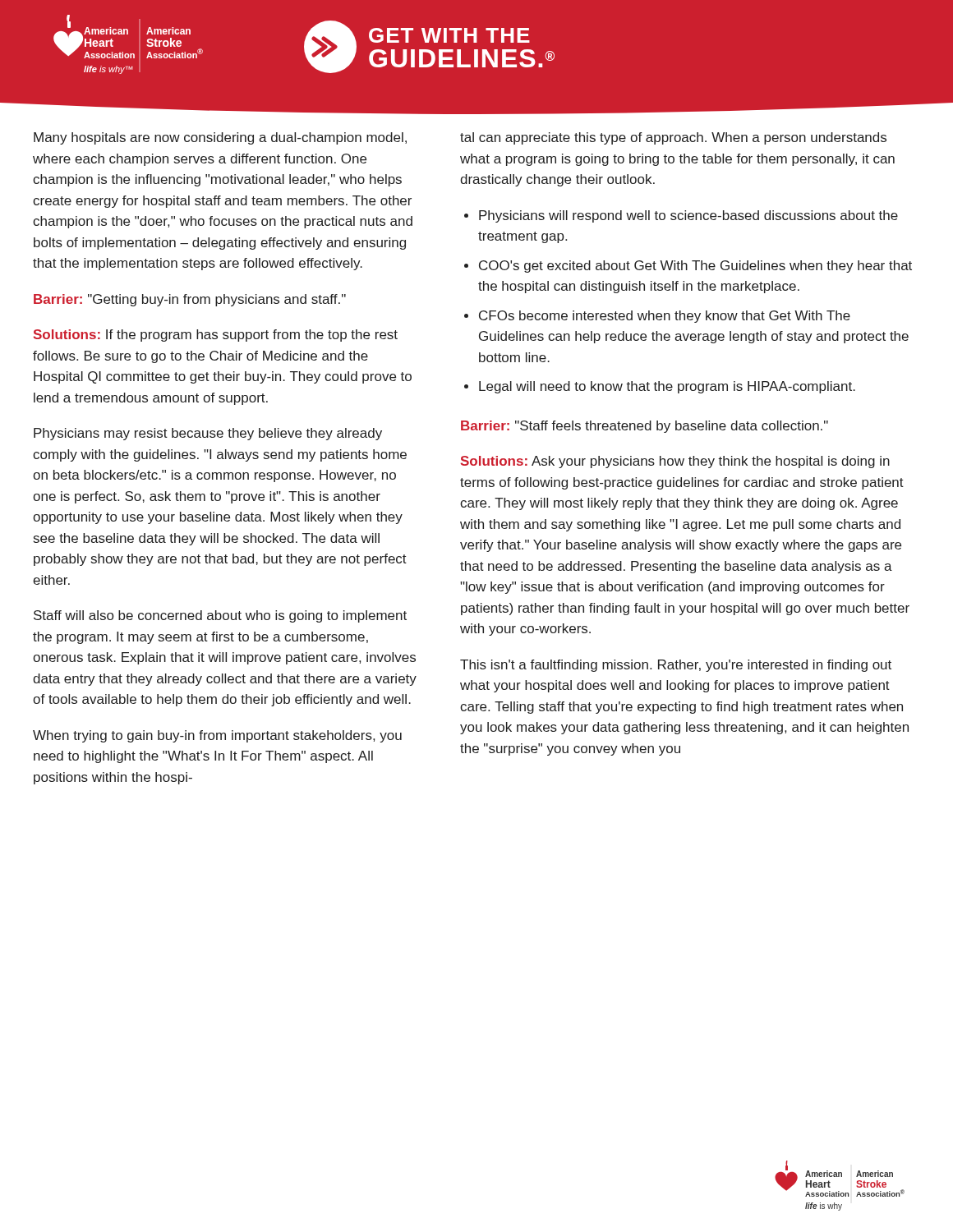
Task: Locate the text block with the text "Physicians may resist because they believe they"
Action: (226, 507)
